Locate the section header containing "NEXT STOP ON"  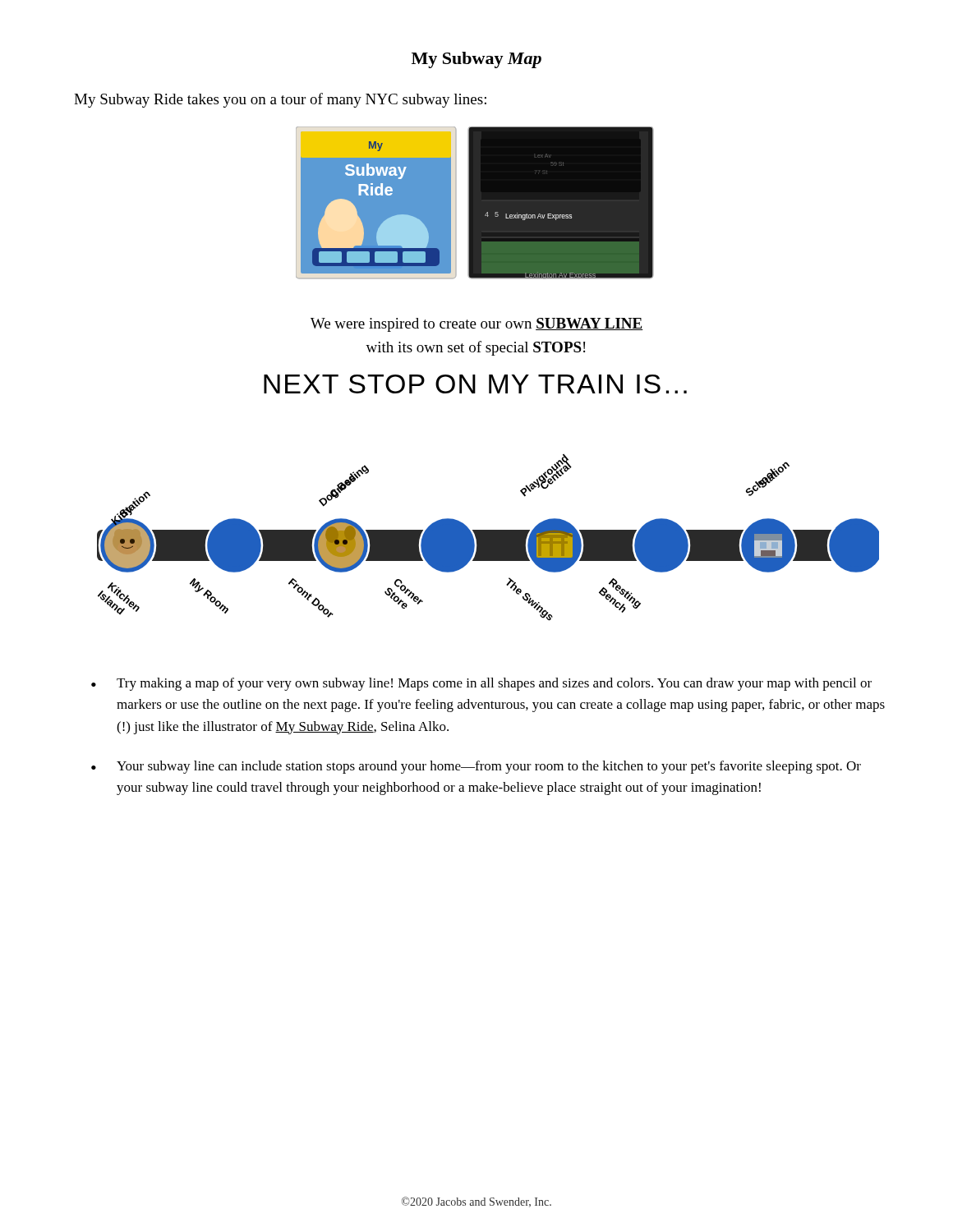[476, 383]
